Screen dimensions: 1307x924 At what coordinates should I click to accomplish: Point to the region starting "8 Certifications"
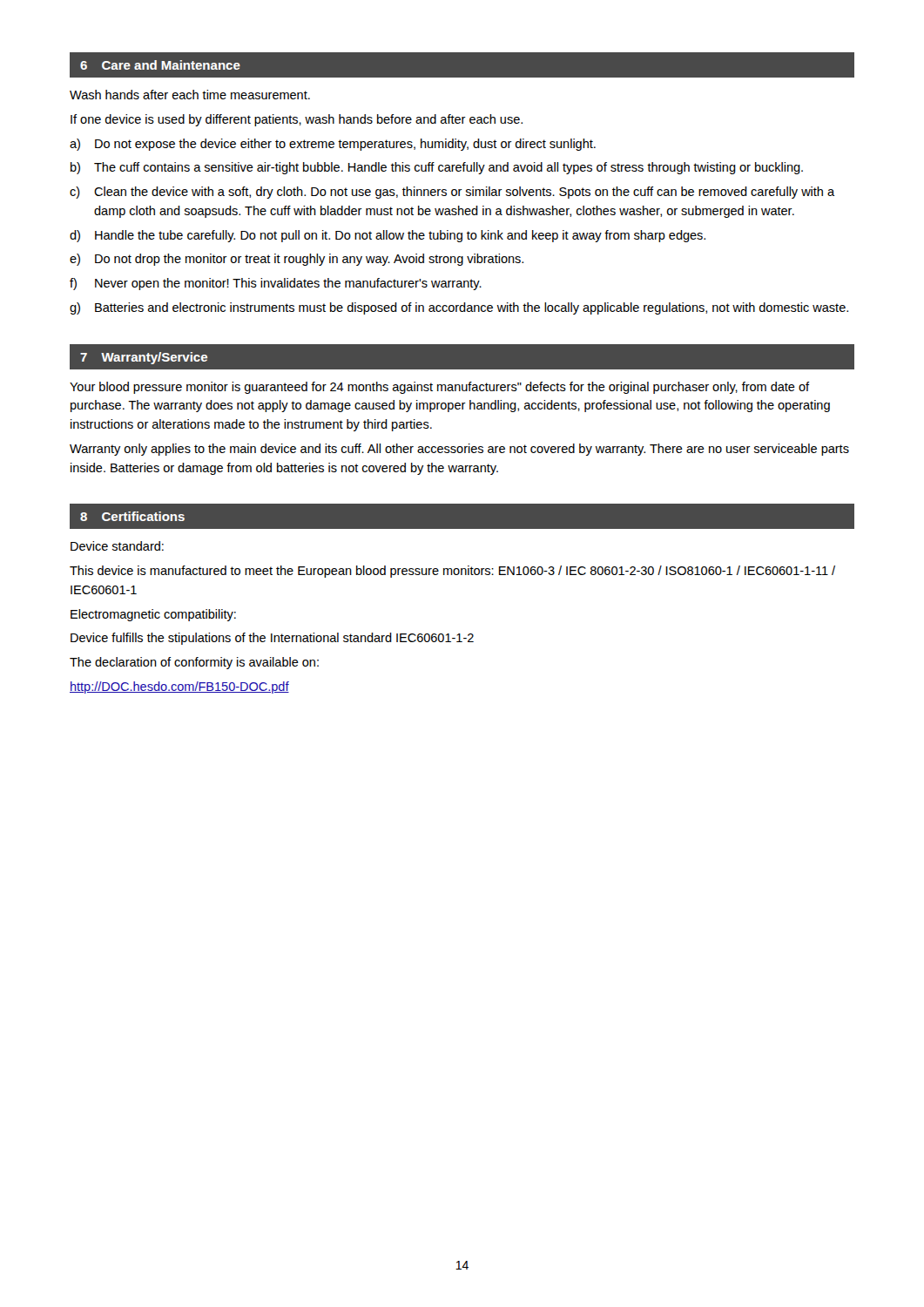point(462,516)
